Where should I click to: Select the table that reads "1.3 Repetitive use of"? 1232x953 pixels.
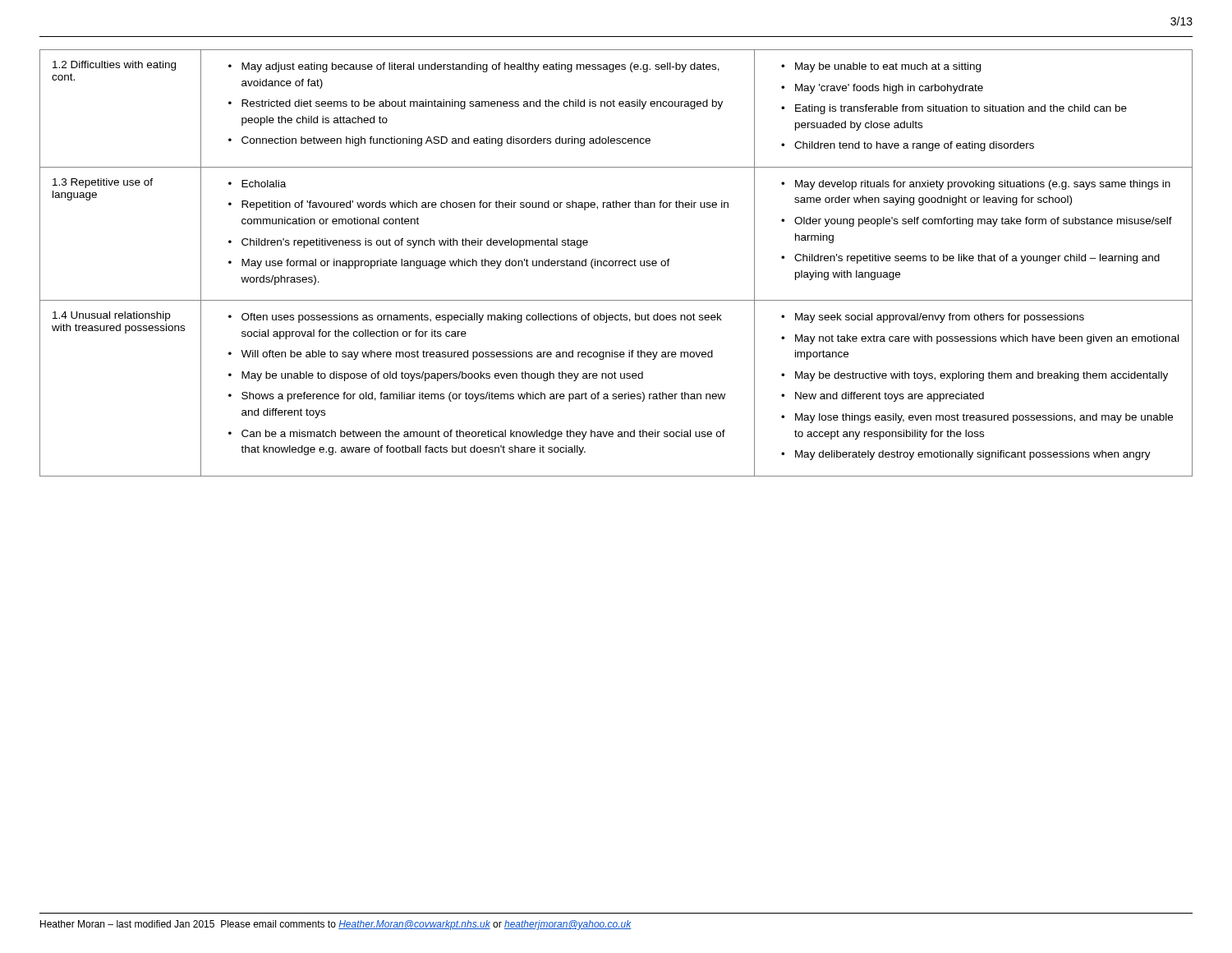click(x=616, y=263)
